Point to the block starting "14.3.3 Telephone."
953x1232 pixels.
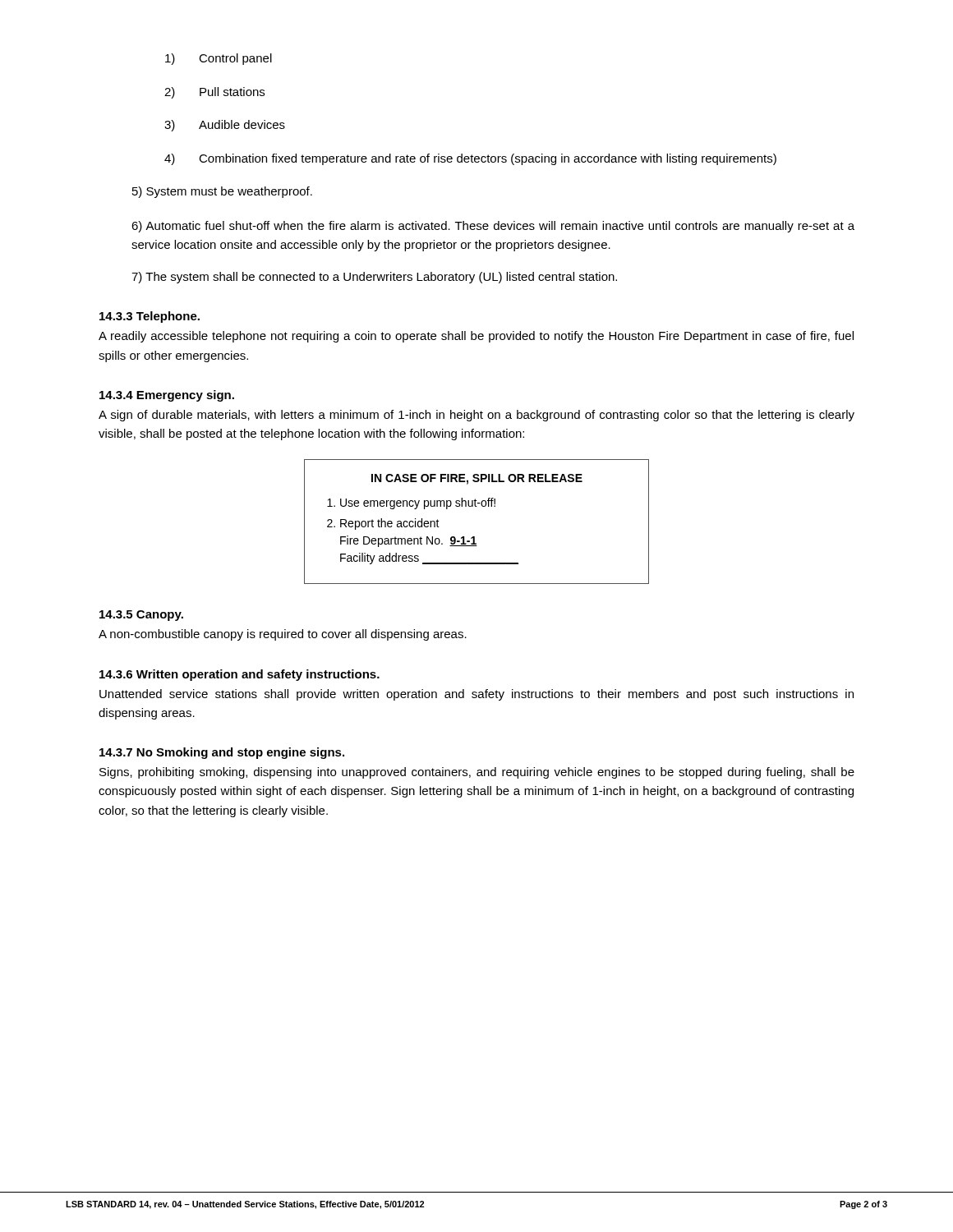point(149,316)
